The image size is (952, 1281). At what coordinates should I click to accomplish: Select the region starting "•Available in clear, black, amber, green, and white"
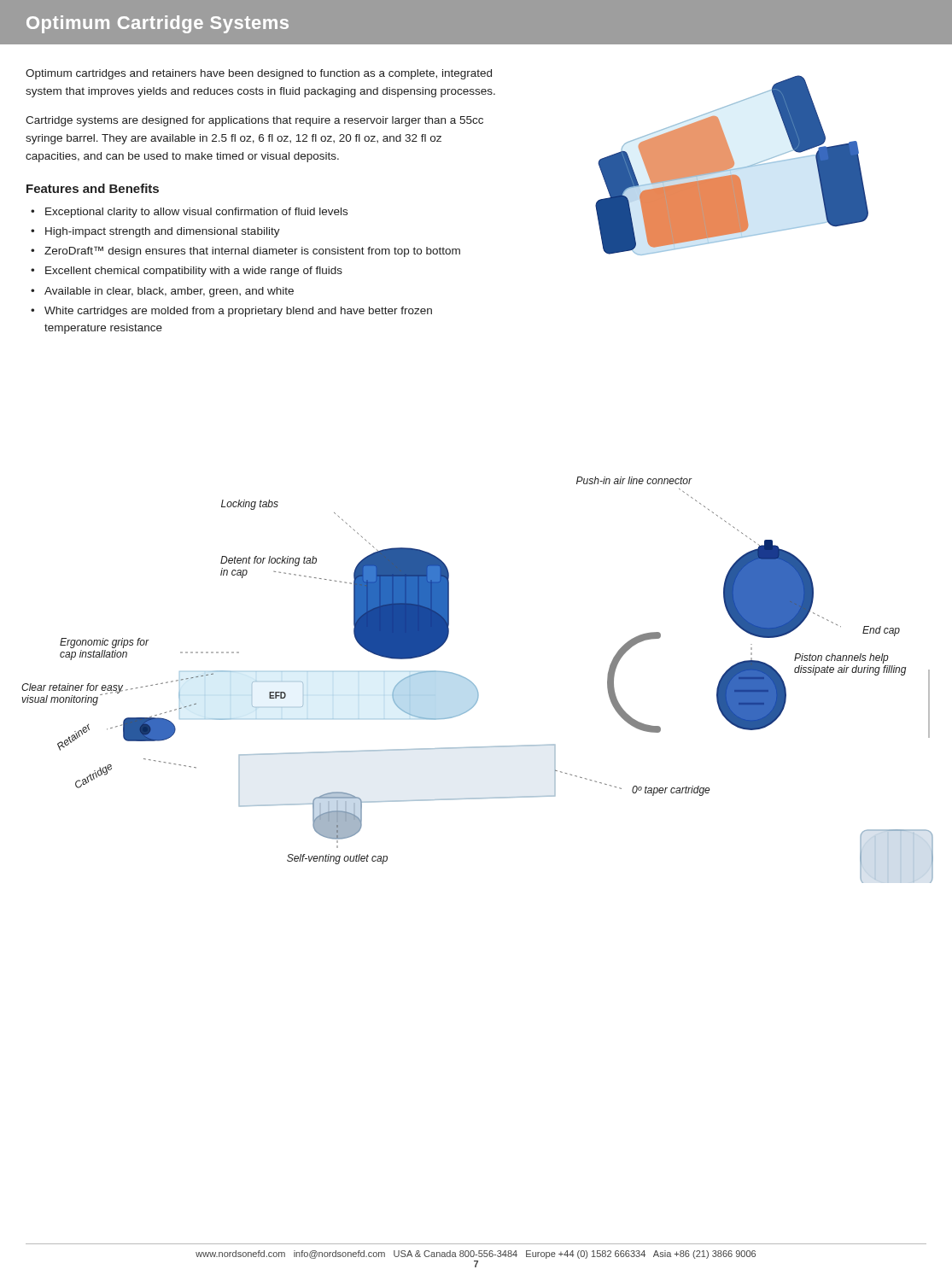[162, 291]
